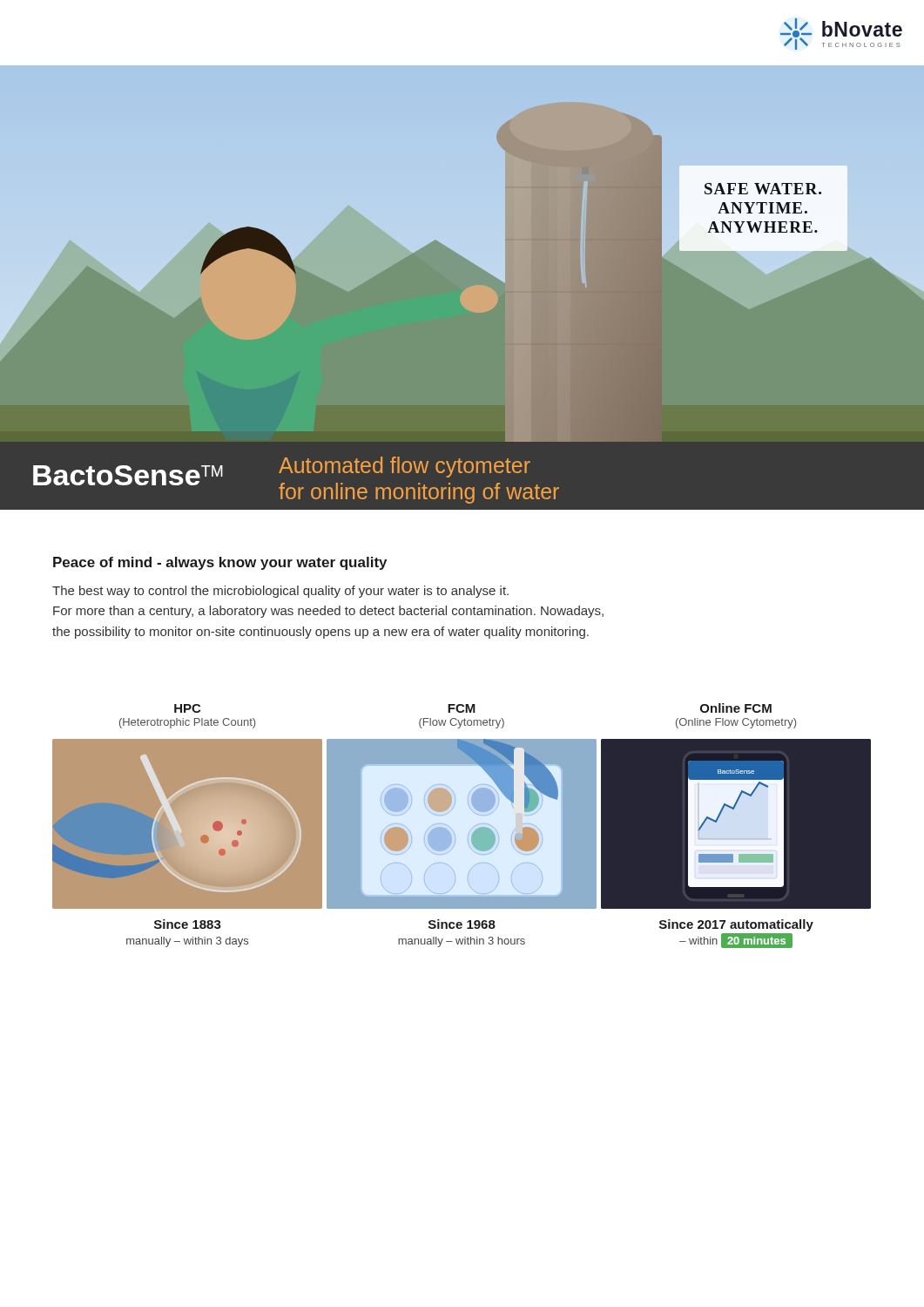Locate the logo

(x=840, y=34)
